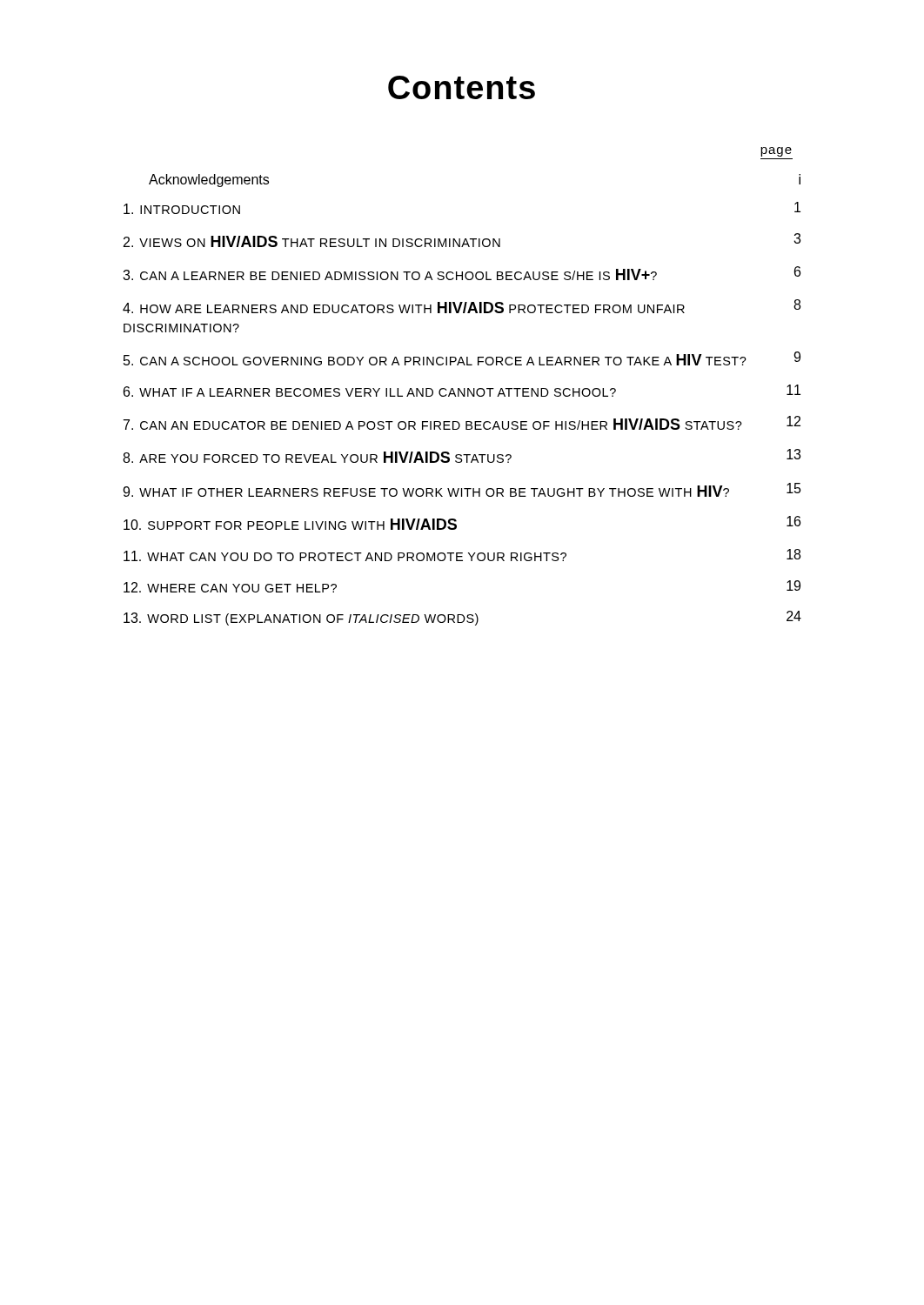Find the block on this page that starts "13.Word List (Explanation of Italicised words)"

point(462,619)
